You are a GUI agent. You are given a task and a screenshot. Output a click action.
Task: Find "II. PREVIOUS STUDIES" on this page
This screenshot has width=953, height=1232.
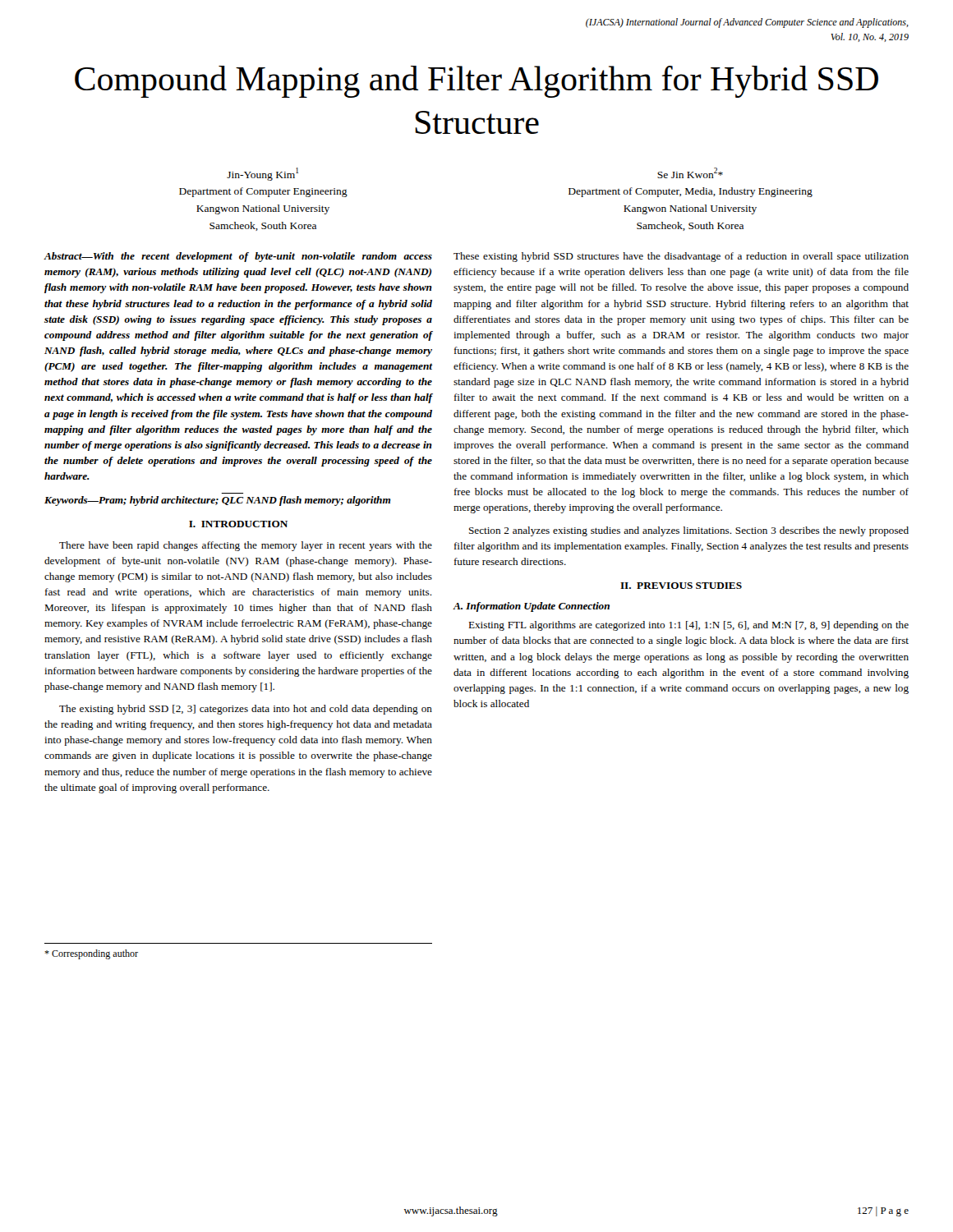pyautogui.click(x=681, y=585)
